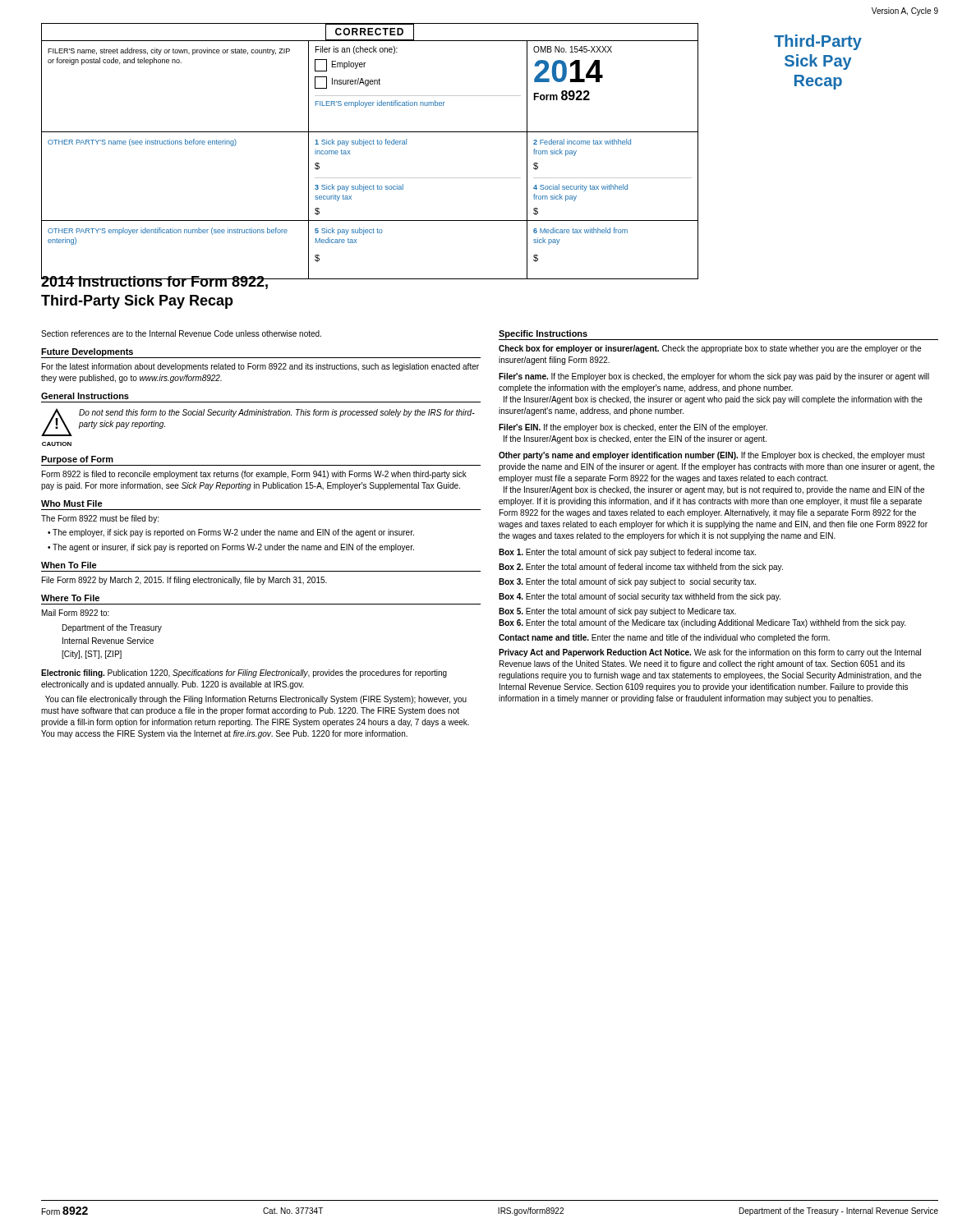Click on the text block starting "Mail Form 8922 to:"
953x1232 pixels.
(x=75, y=613)
